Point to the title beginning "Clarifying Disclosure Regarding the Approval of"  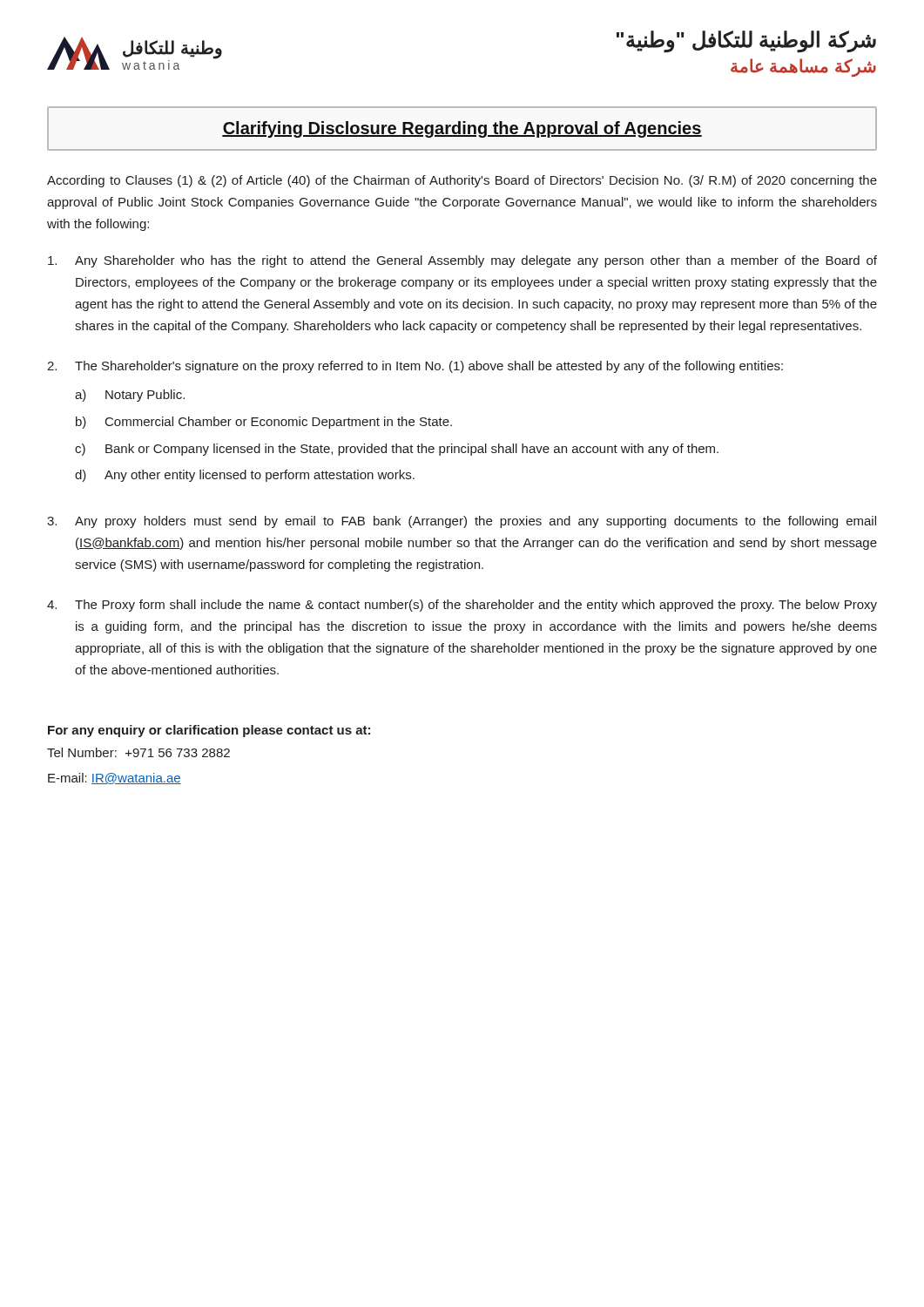(462, 129)
